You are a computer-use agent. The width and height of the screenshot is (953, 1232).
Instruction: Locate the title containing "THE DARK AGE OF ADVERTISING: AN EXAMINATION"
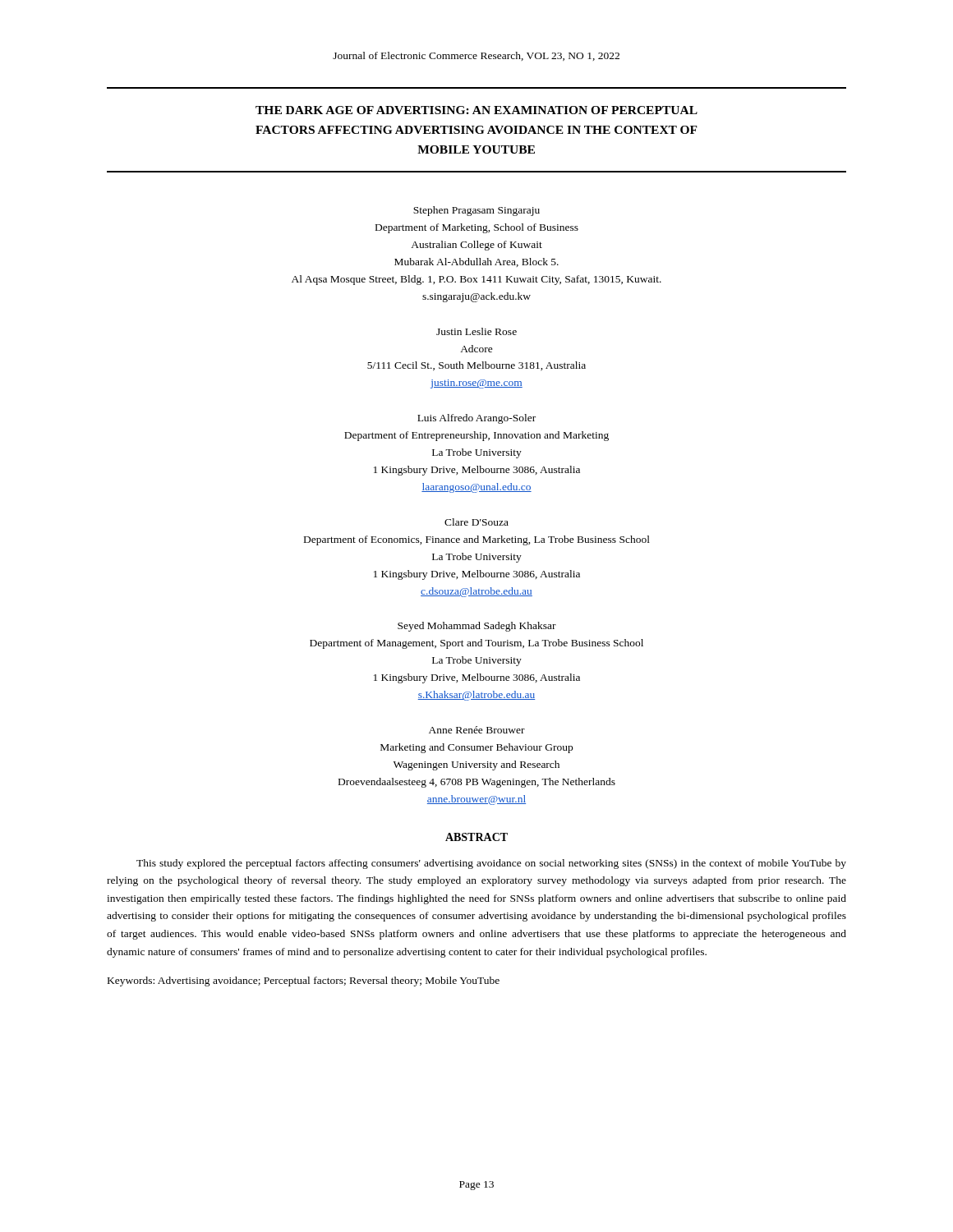(x=476, y=129)
